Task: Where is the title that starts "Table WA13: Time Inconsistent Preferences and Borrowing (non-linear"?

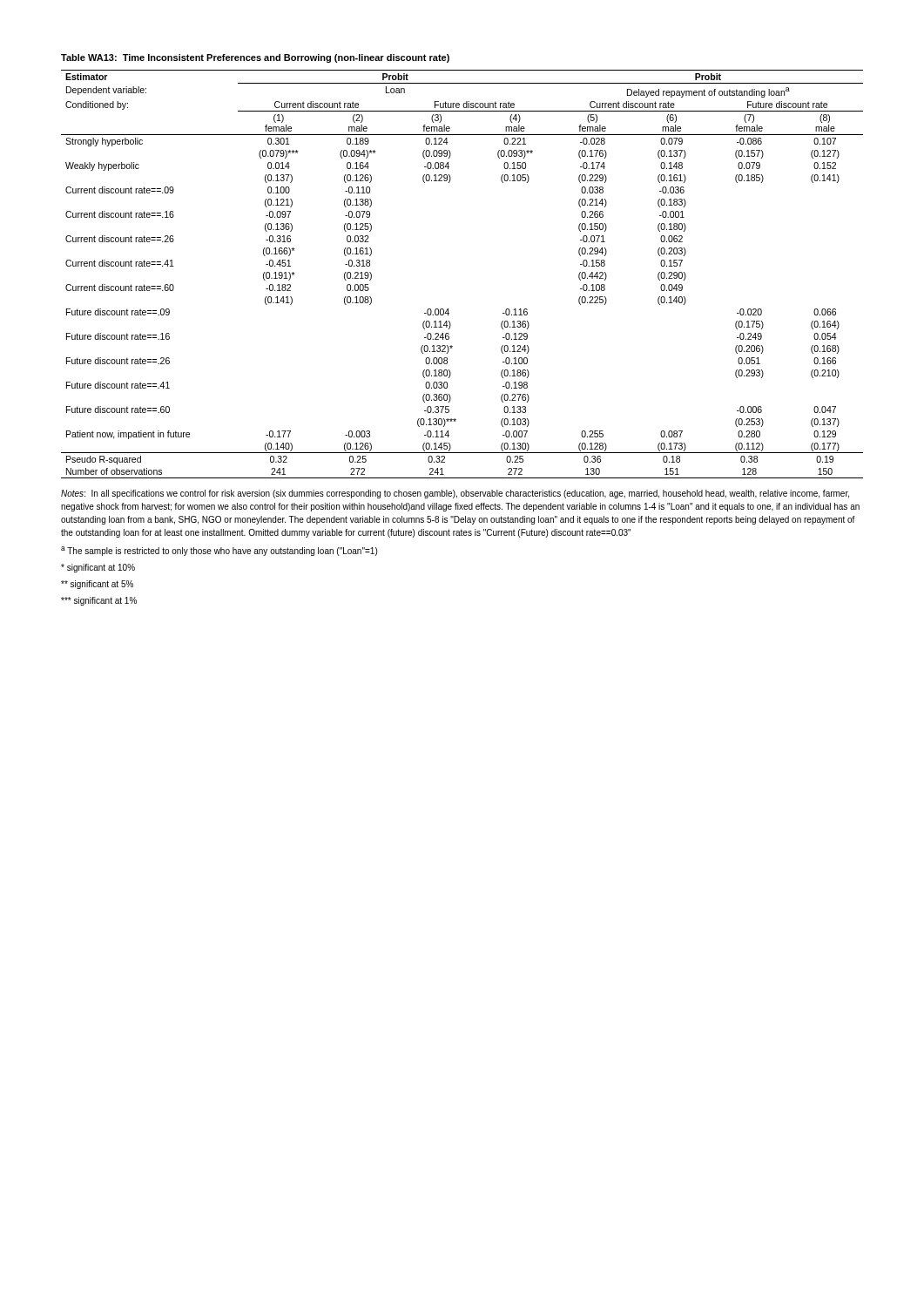Action: click(x=255, y=58)
